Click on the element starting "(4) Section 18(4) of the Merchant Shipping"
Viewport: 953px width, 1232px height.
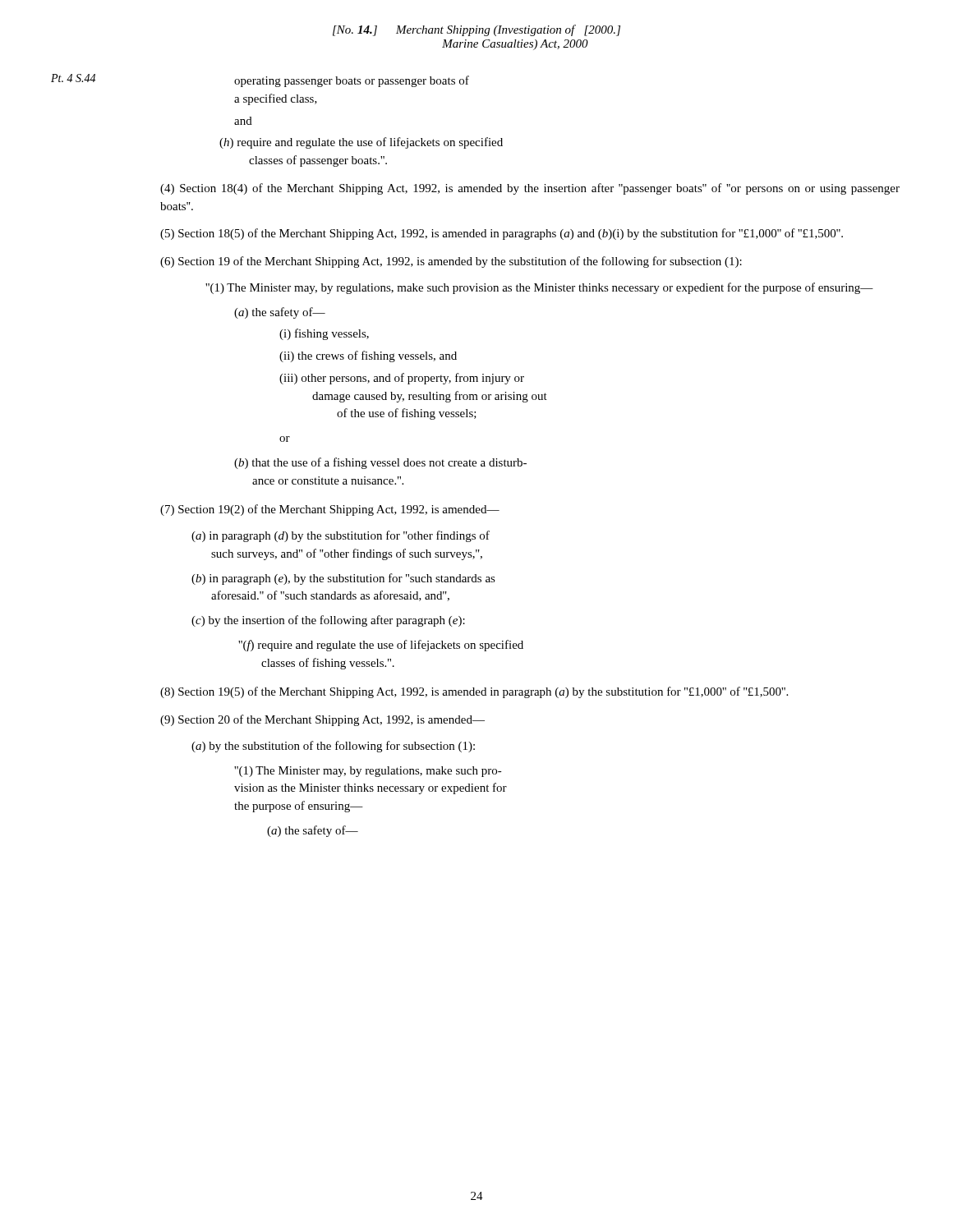[530, 197]
